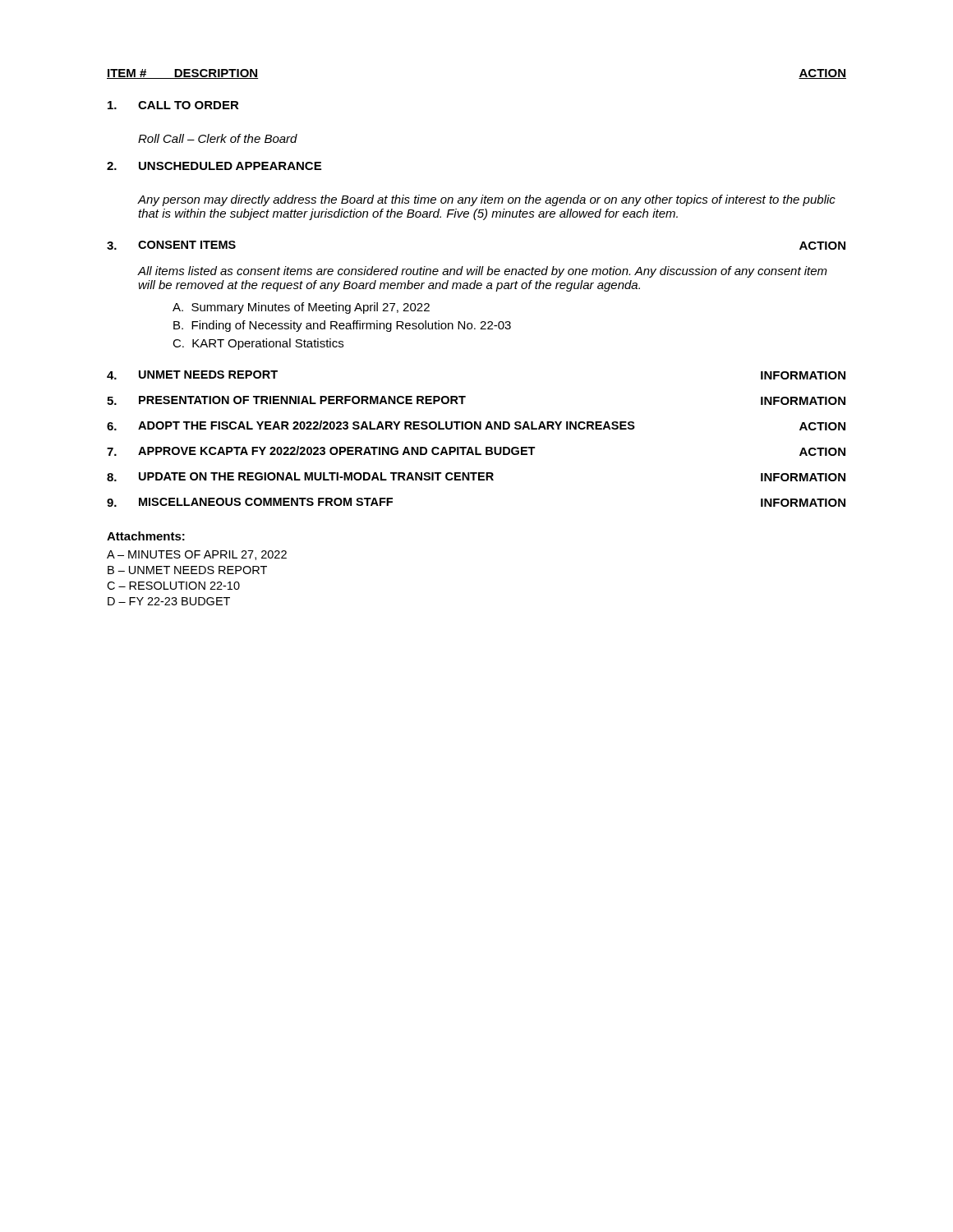953x1232 pixels.
Task: Navigate to the block starting "A – MINUTES OF"
Action: pyautogui.click(x=197, y=554)
